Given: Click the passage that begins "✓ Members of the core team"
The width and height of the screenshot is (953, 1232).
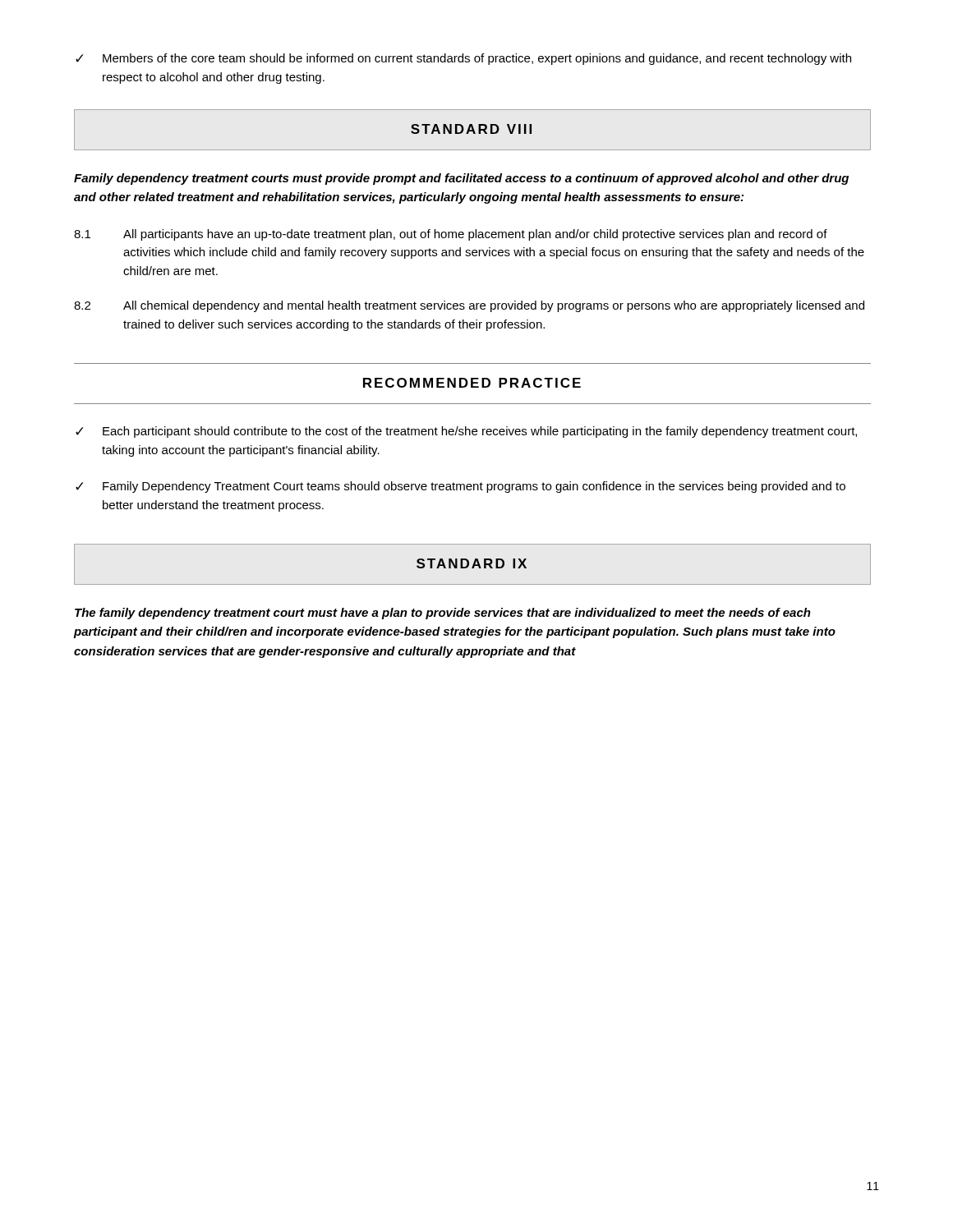Looking at the screenshot, I should coord(472,68).
